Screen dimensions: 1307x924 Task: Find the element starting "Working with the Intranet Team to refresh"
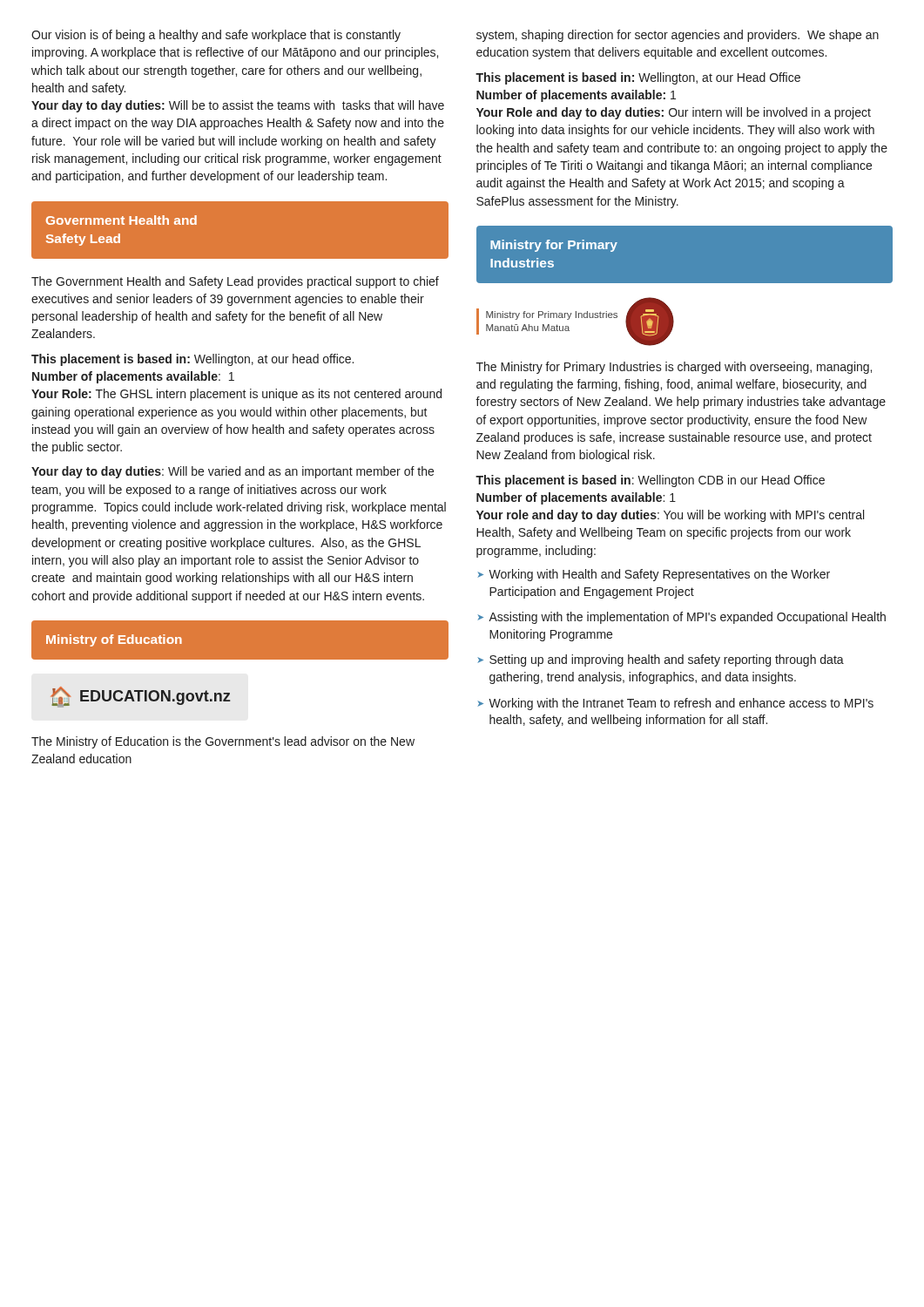click(681, 711)
